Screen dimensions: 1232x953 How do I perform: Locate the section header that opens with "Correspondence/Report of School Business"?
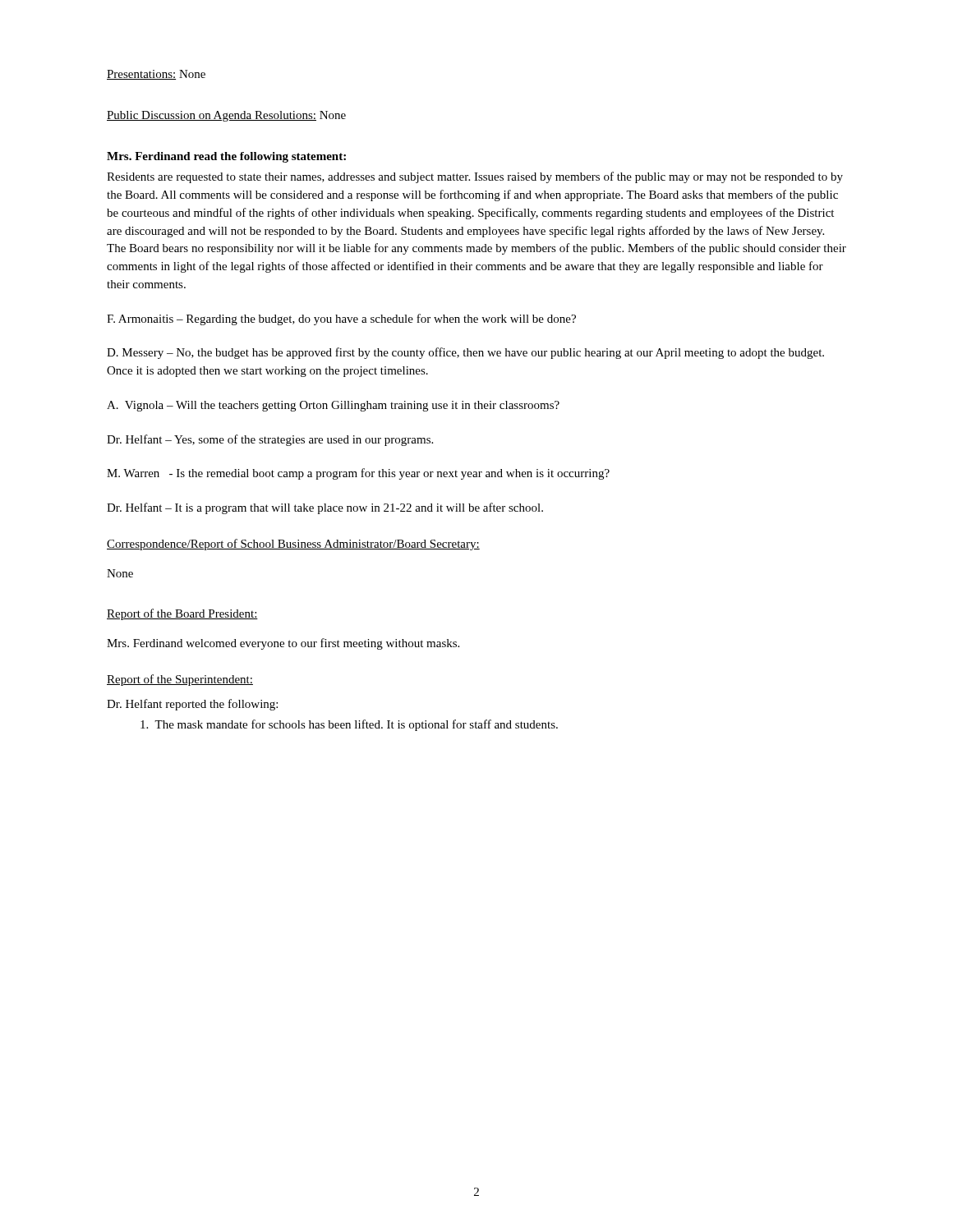[293, 544]
